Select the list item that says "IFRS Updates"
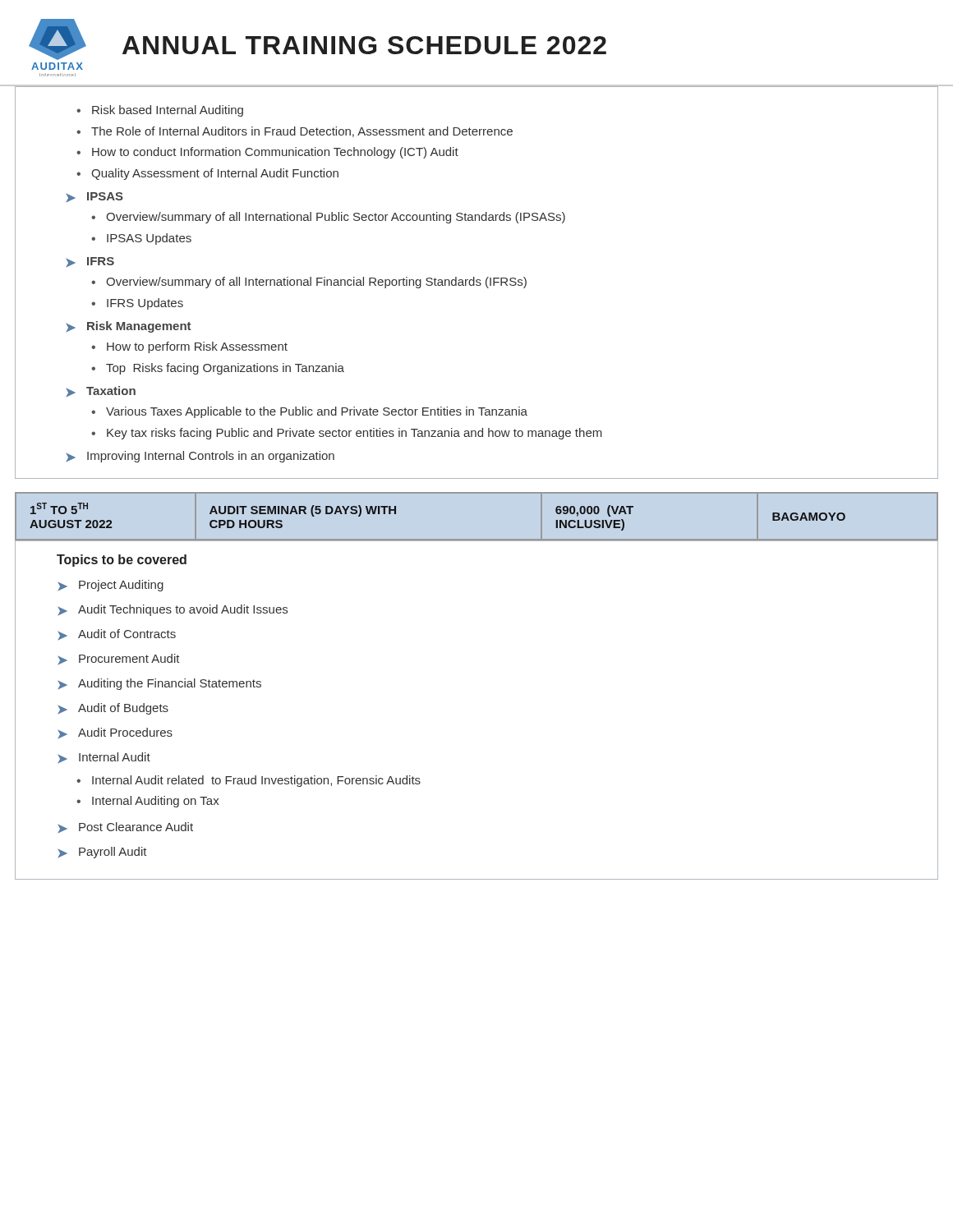953x1232 pixels. click(145, 302)
